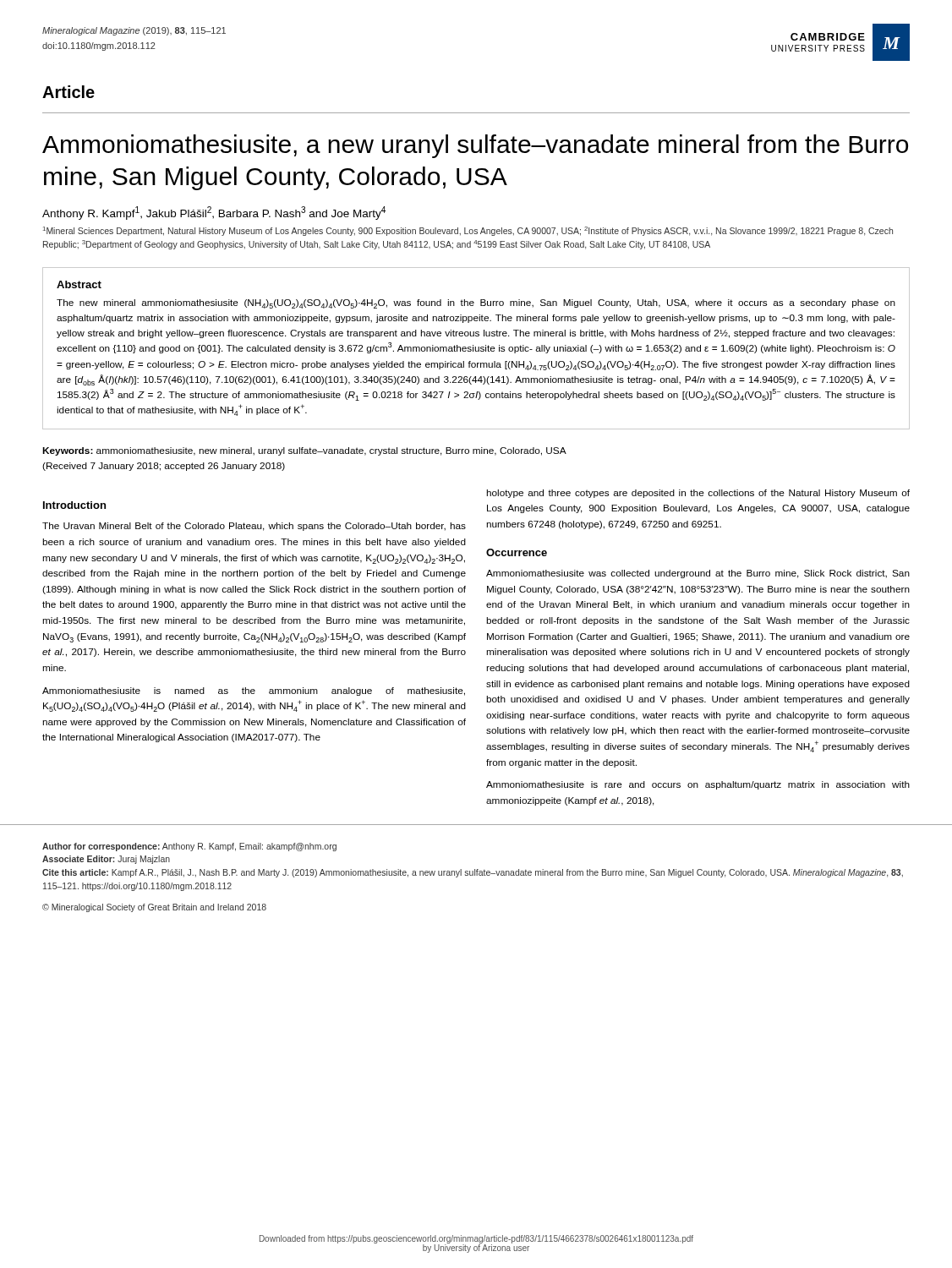Navigate to the element starting "Keywords: ammoniomathesiusite, new mineral,"
This screenshot has height=1268, width=952.
tap(304, 450)
